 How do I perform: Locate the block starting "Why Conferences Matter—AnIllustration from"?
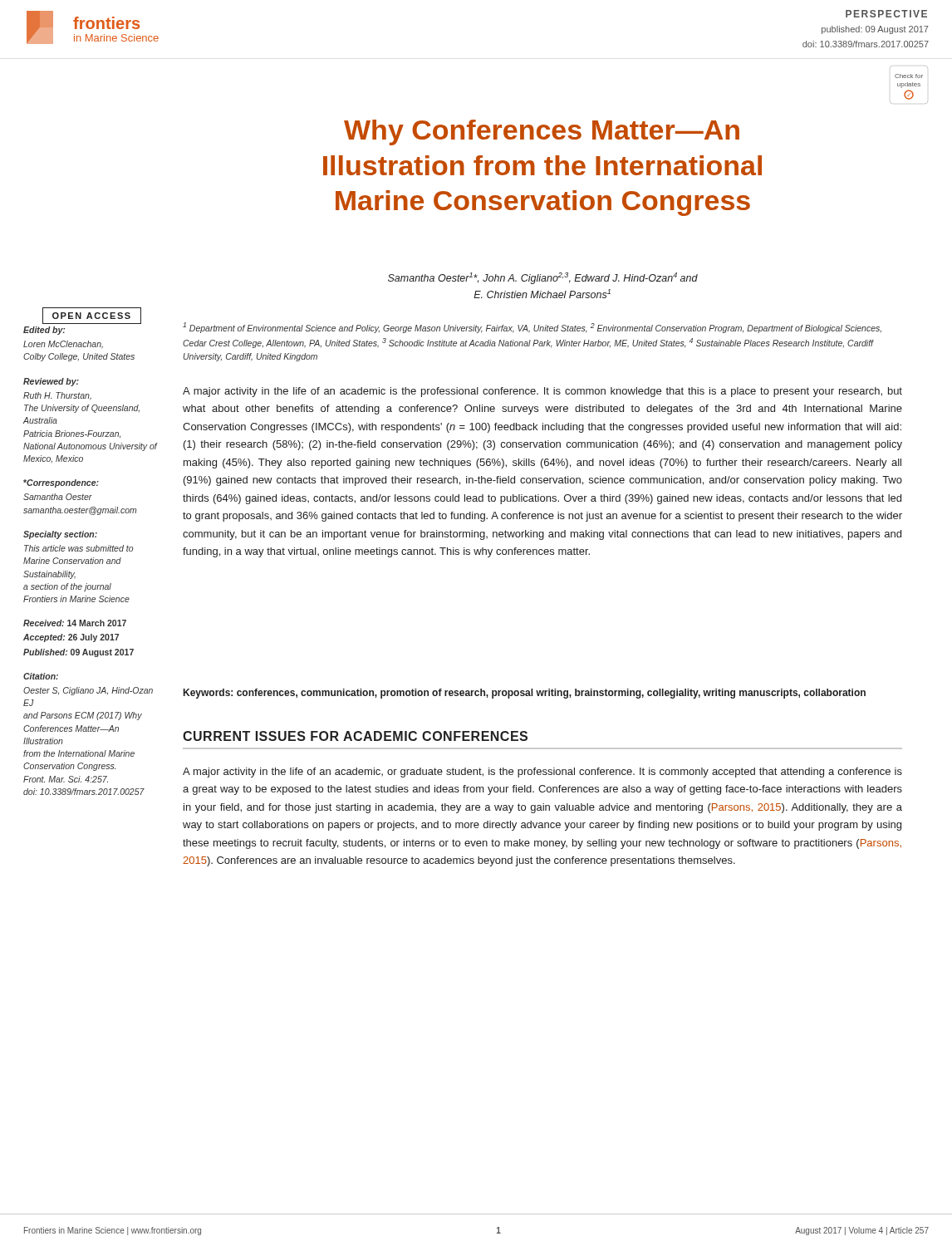(542, 165)
